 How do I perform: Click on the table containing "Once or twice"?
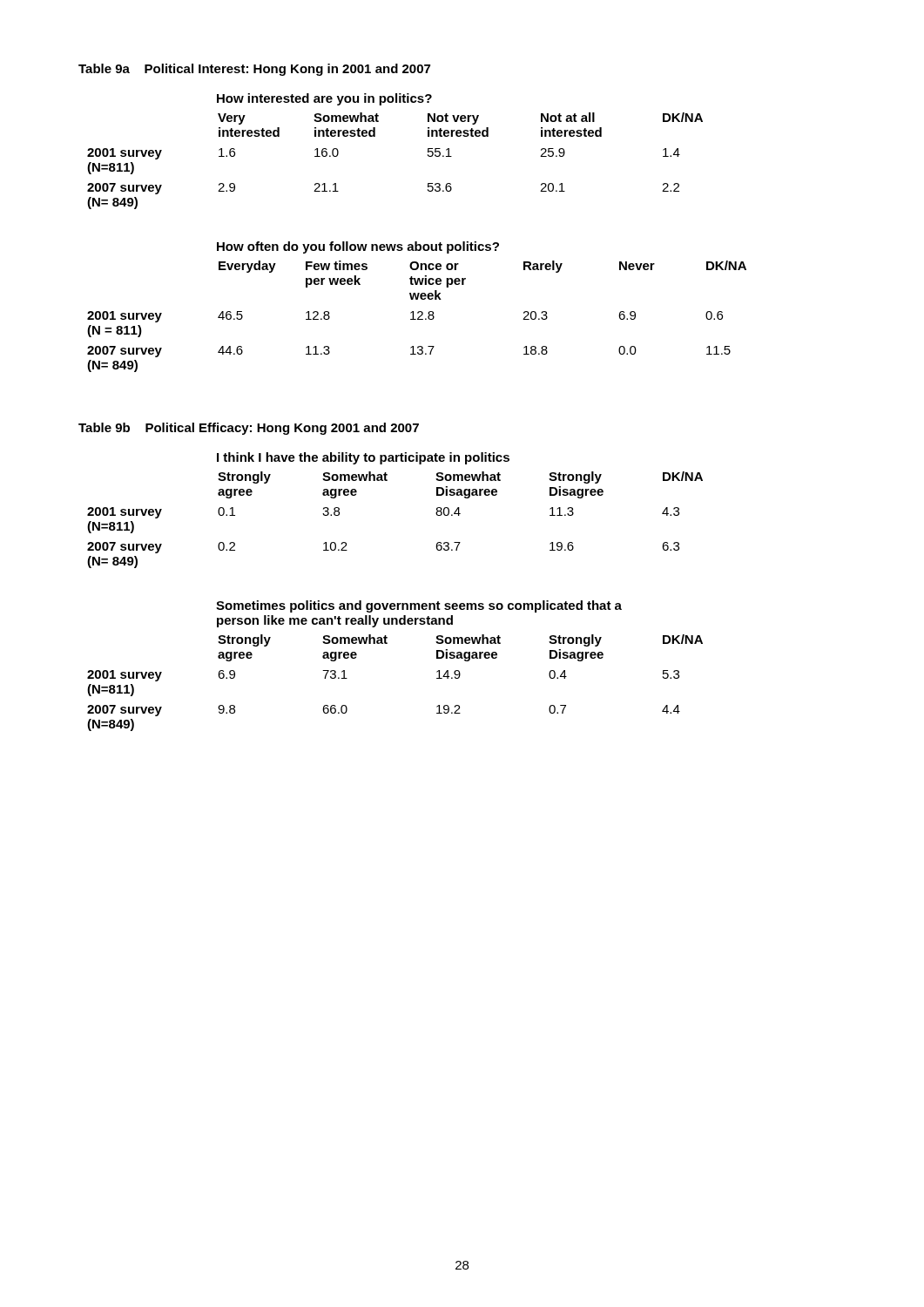tap(462, 305)
